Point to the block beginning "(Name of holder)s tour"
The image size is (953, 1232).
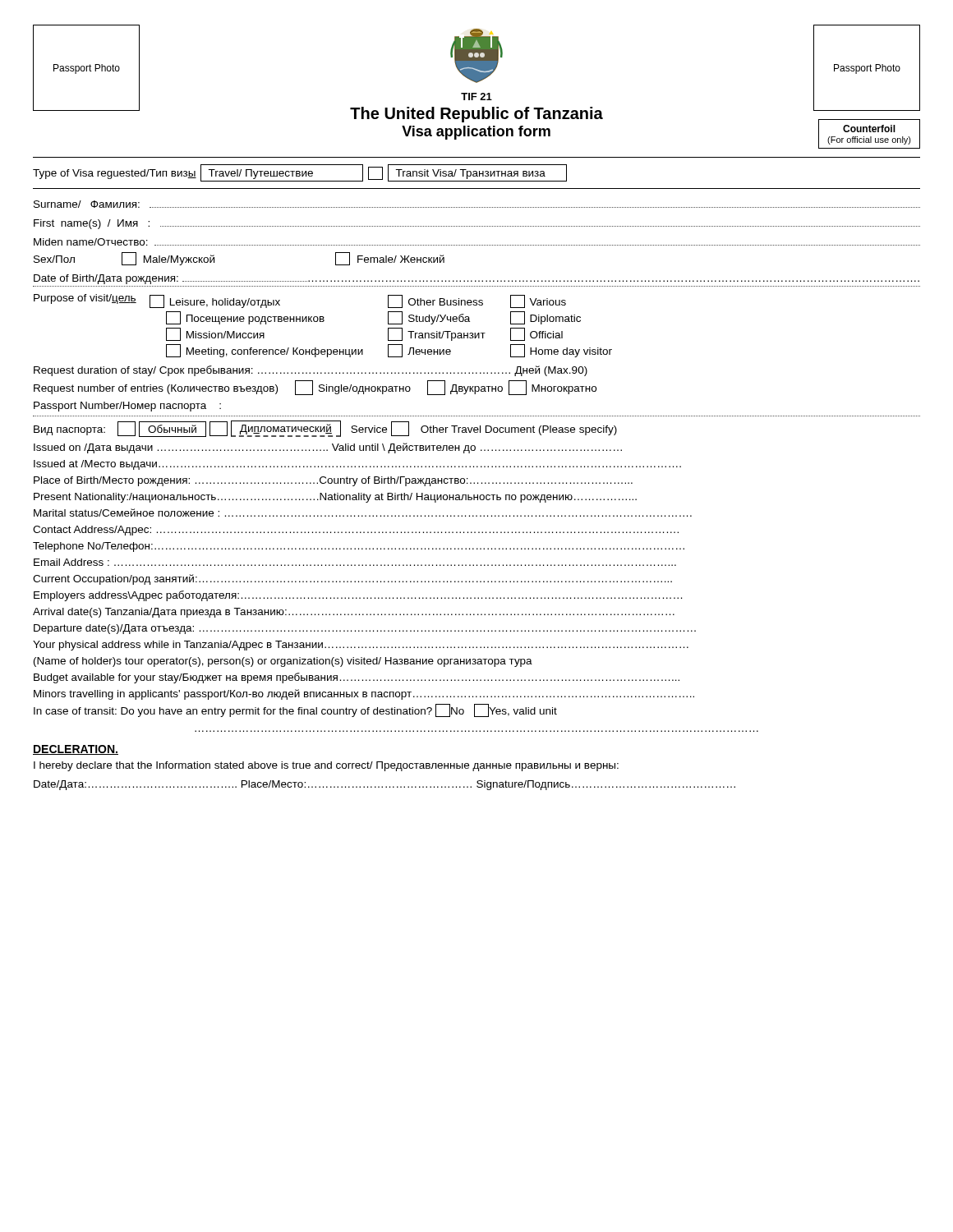(x=282, y=661)
